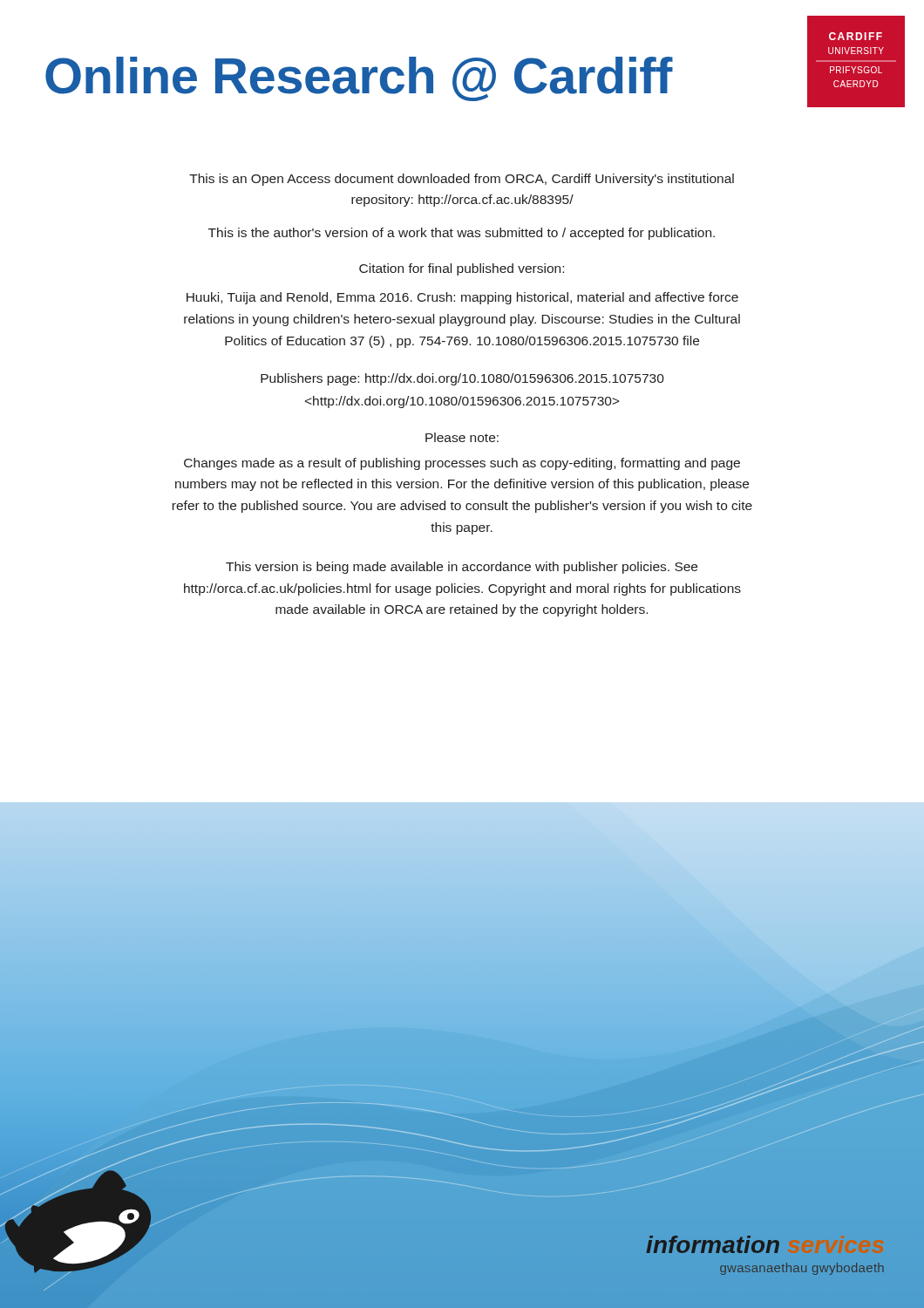Screen dimensions: 1308x924
Task: Select the logo
Action: tap(856, 61)
